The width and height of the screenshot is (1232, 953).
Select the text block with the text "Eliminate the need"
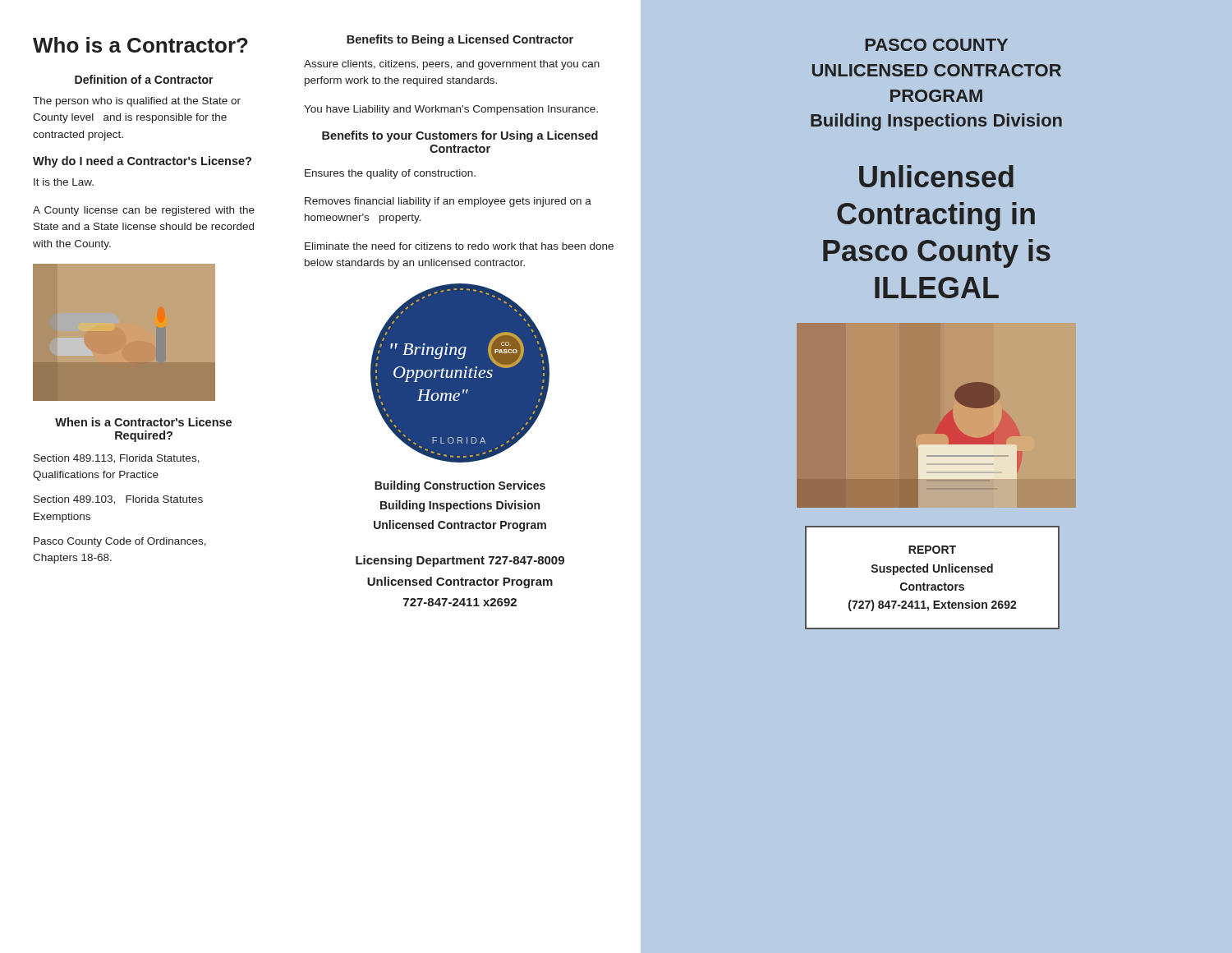tap(460, 254)
